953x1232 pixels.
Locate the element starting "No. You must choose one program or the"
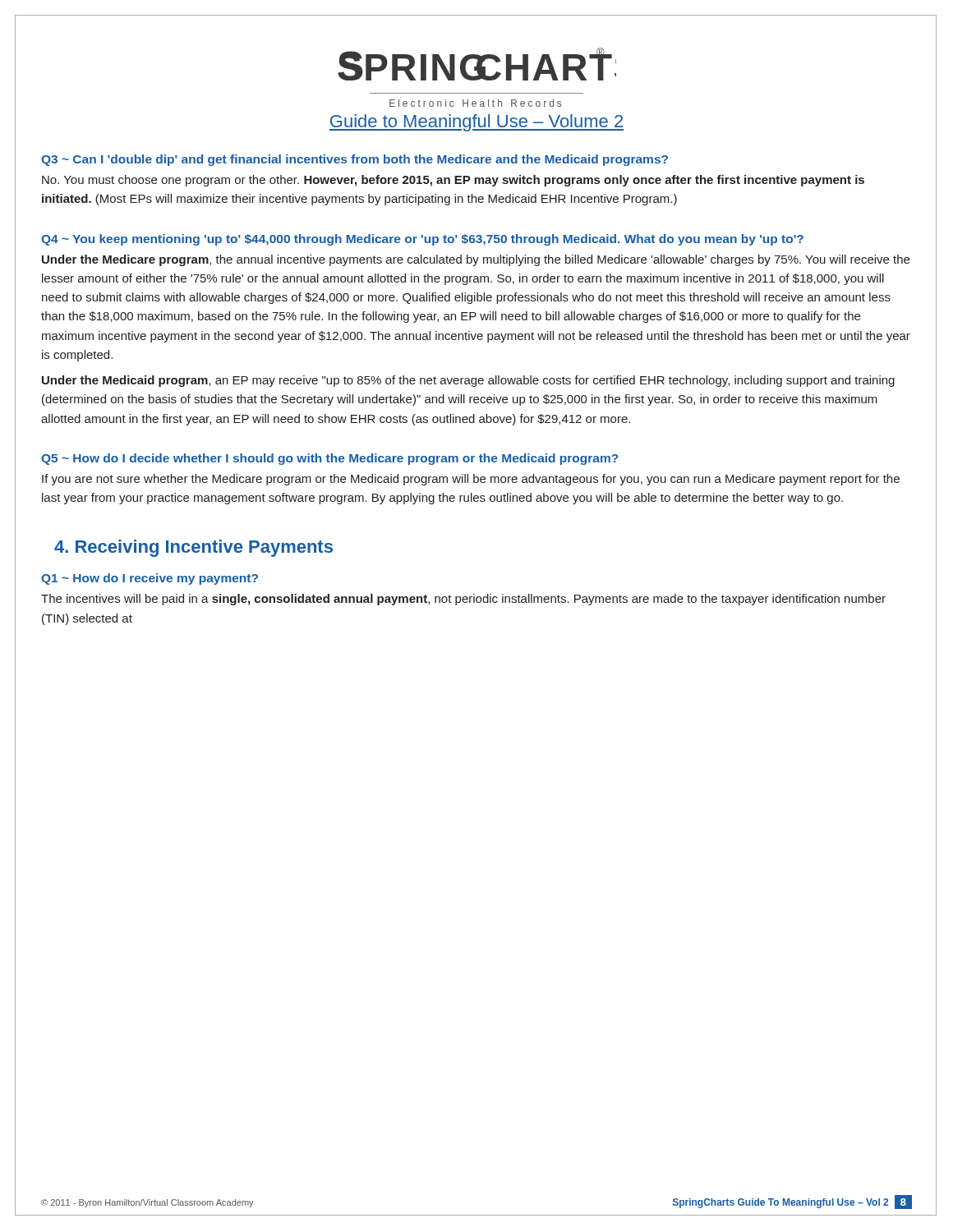(x=476, y=189)
